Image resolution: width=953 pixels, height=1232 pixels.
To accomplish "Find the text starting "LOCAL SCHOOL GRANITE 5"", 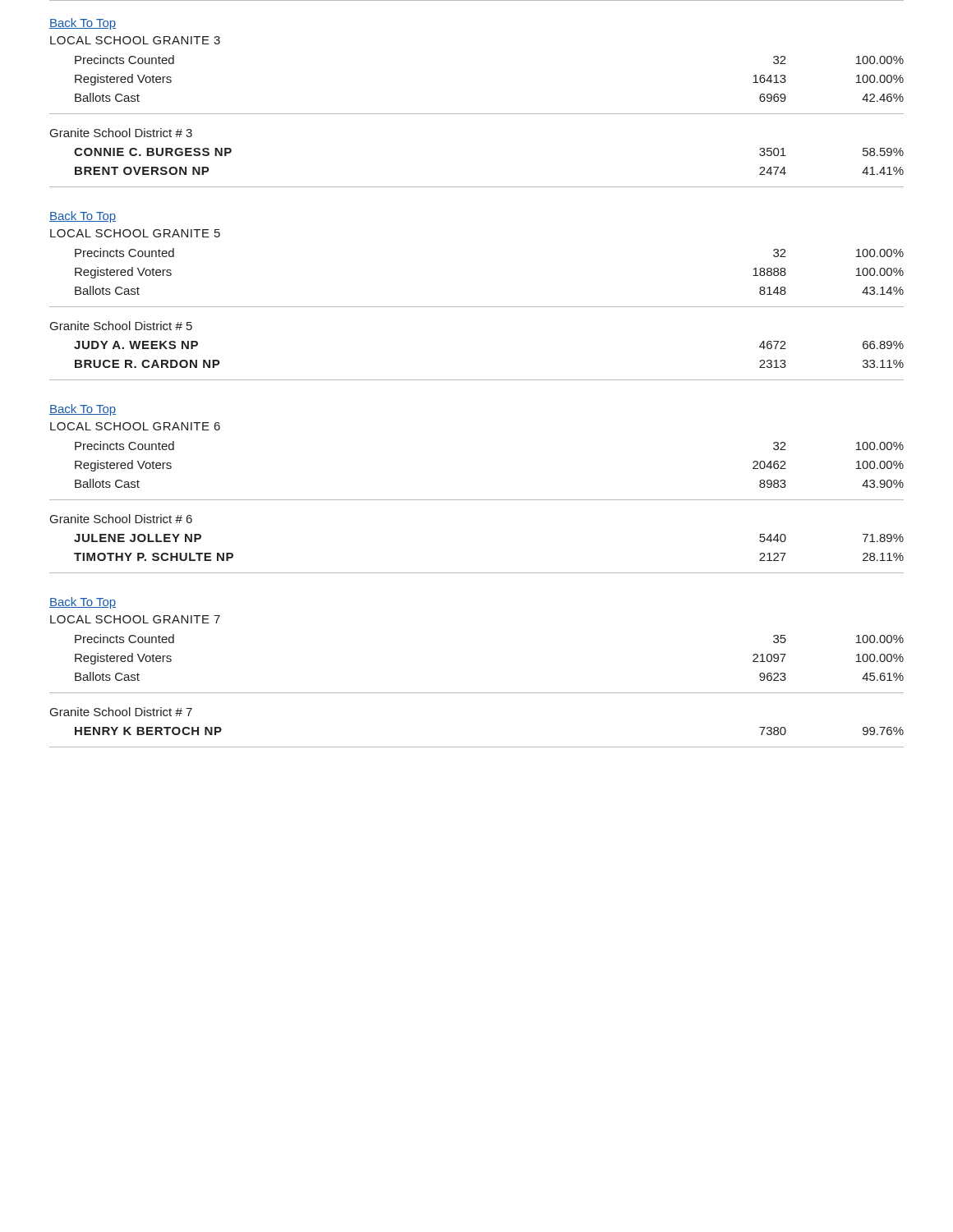I will (135, 233).
